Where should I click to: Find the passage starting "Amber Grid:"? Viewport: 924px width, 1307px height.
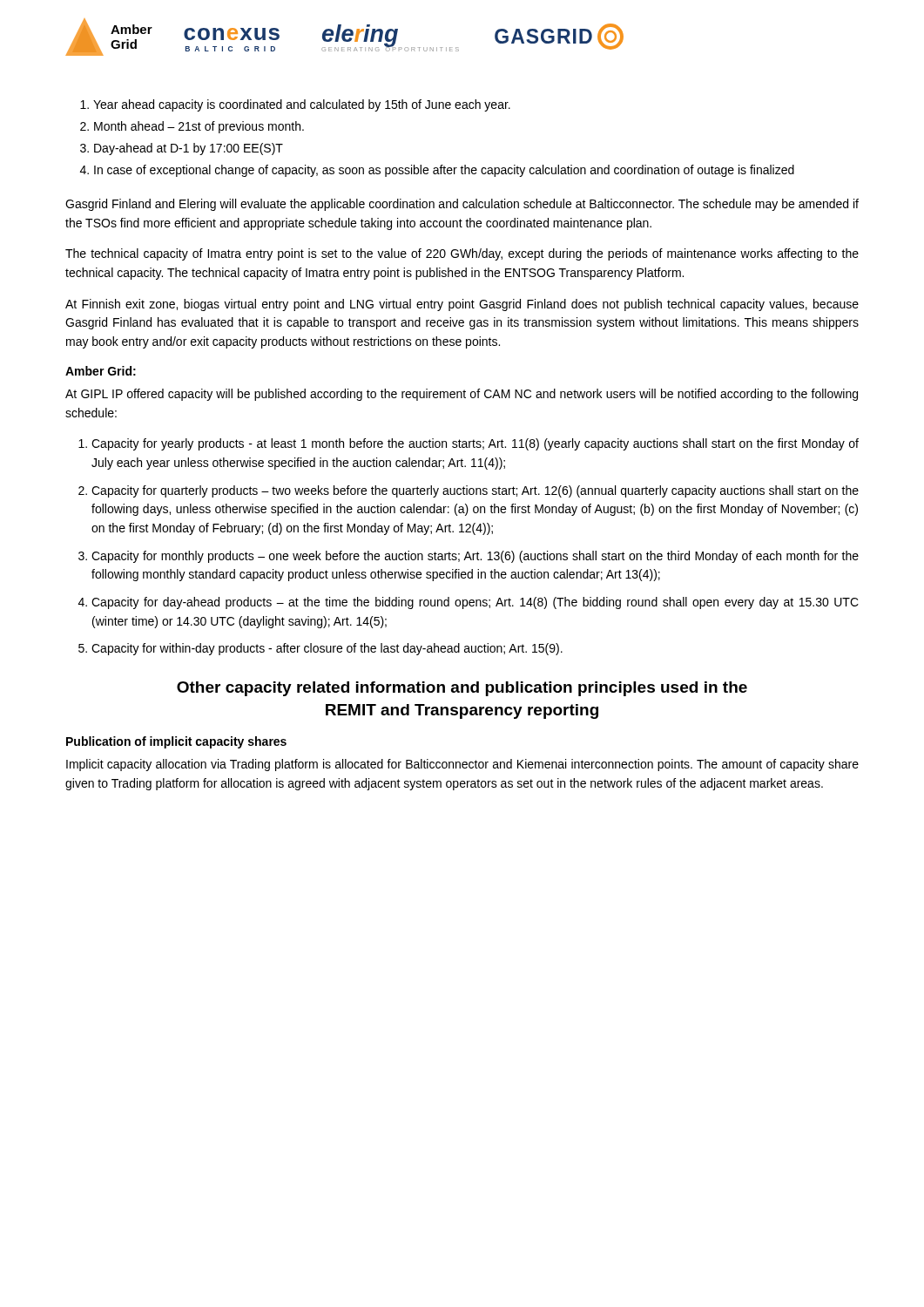click(101, 371)
